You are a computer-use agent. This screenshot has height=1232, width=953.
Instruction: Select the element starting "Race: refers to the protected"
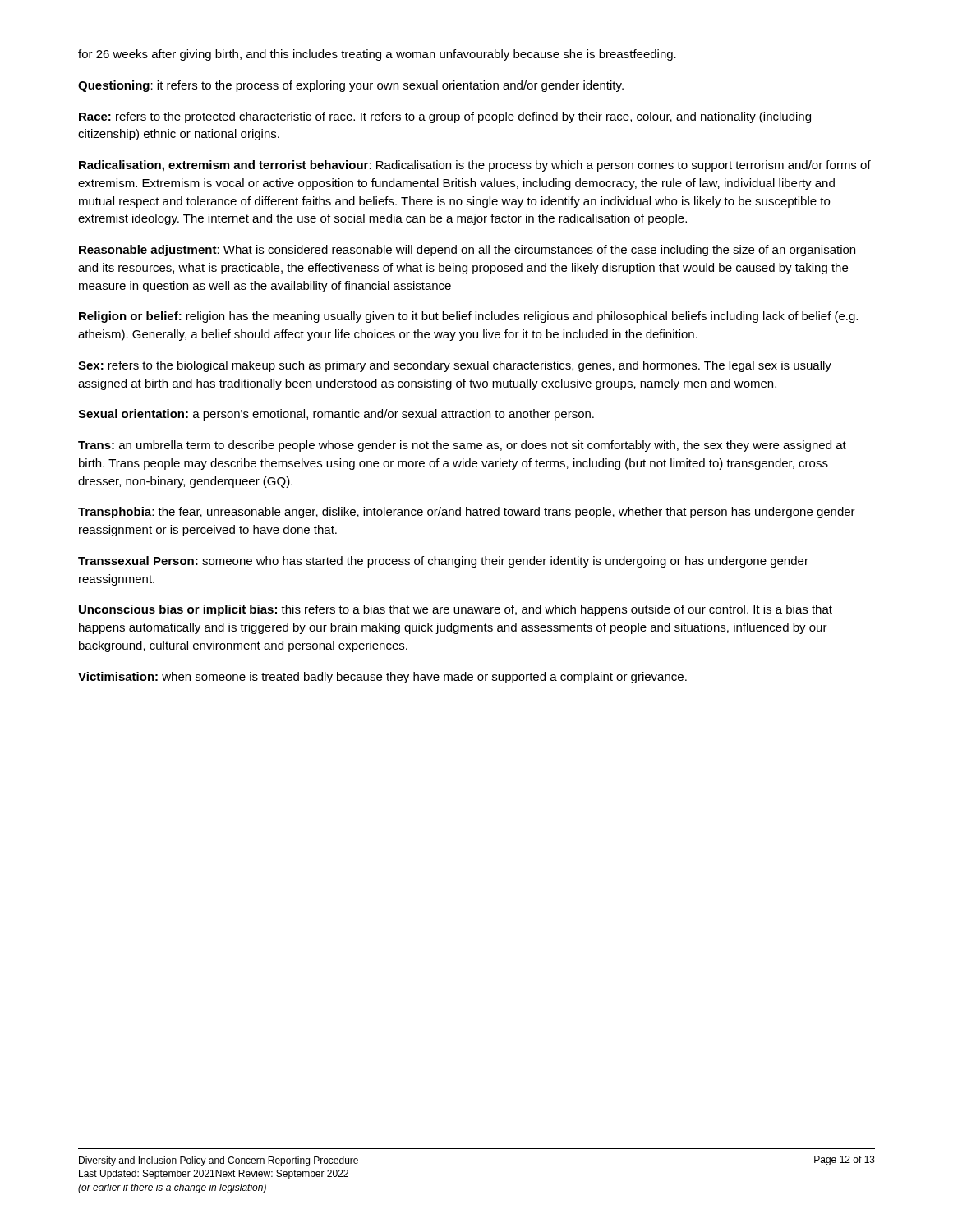tap(445, 125)
